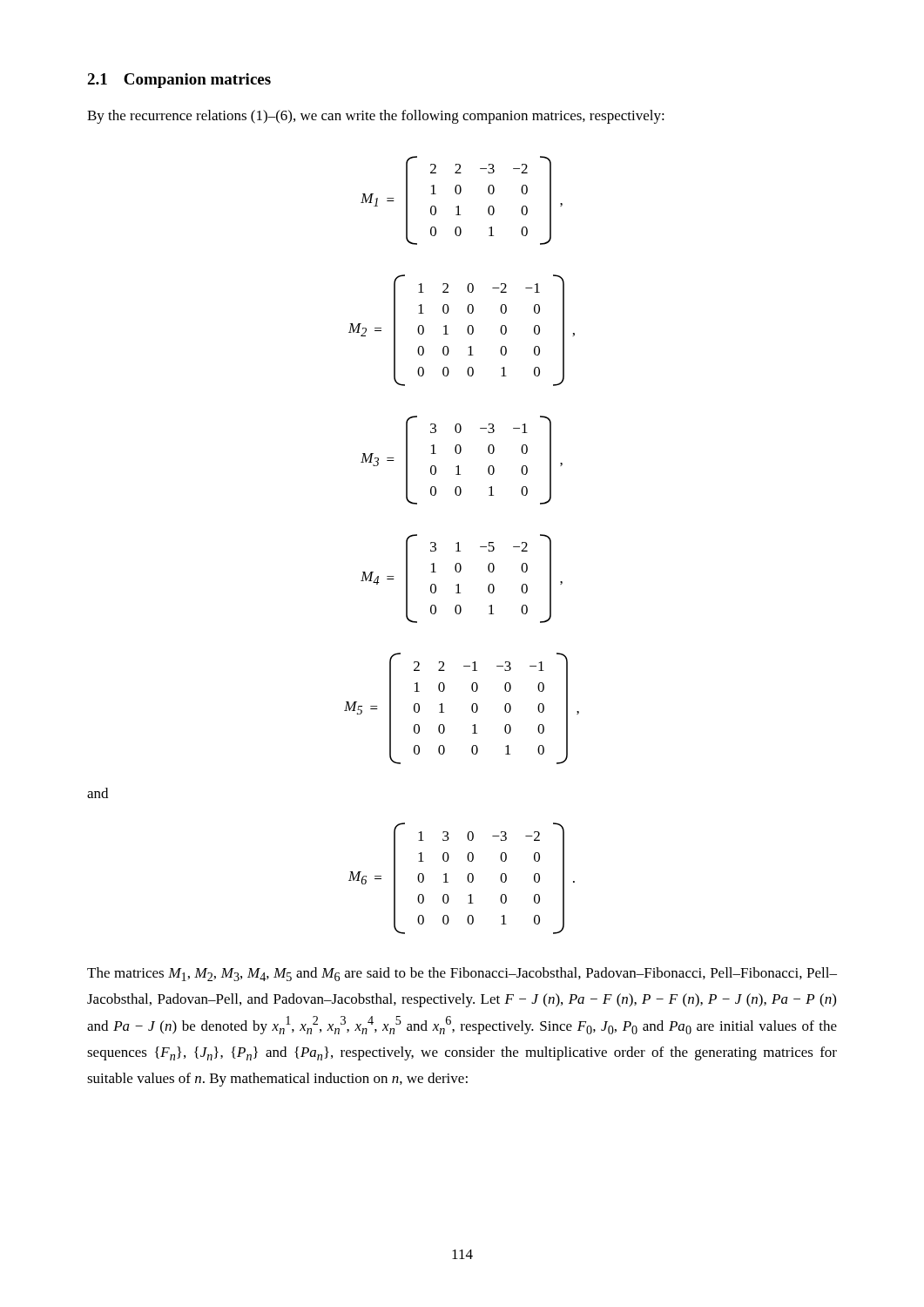Select the text block starting "The matrices M1, M2, M3, M4, M5 and"
The image size is (924, 1307).
click(x=462, y=1026)
